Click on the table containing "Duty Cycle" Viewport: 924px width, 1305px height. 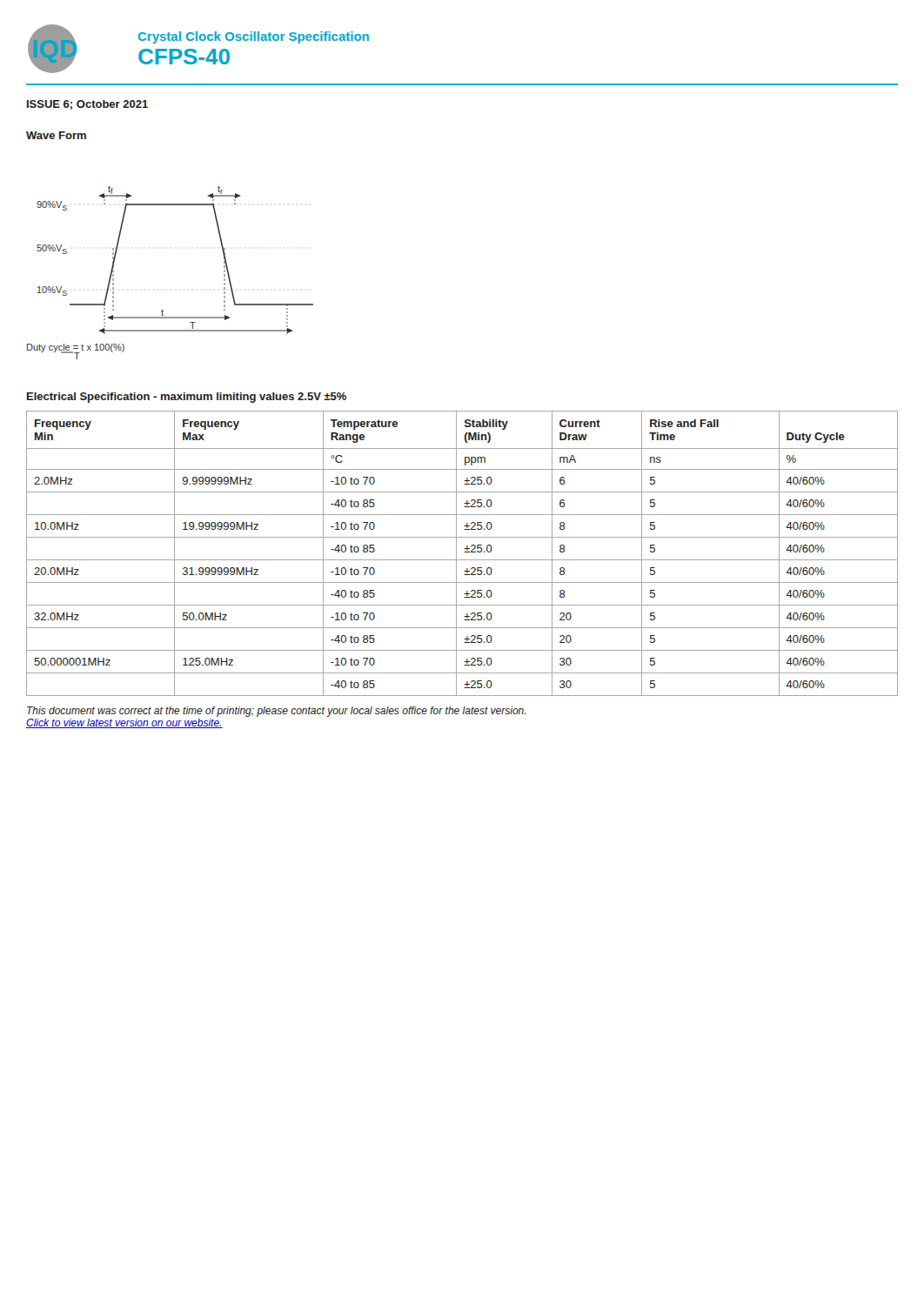click(x=462, y=553)
